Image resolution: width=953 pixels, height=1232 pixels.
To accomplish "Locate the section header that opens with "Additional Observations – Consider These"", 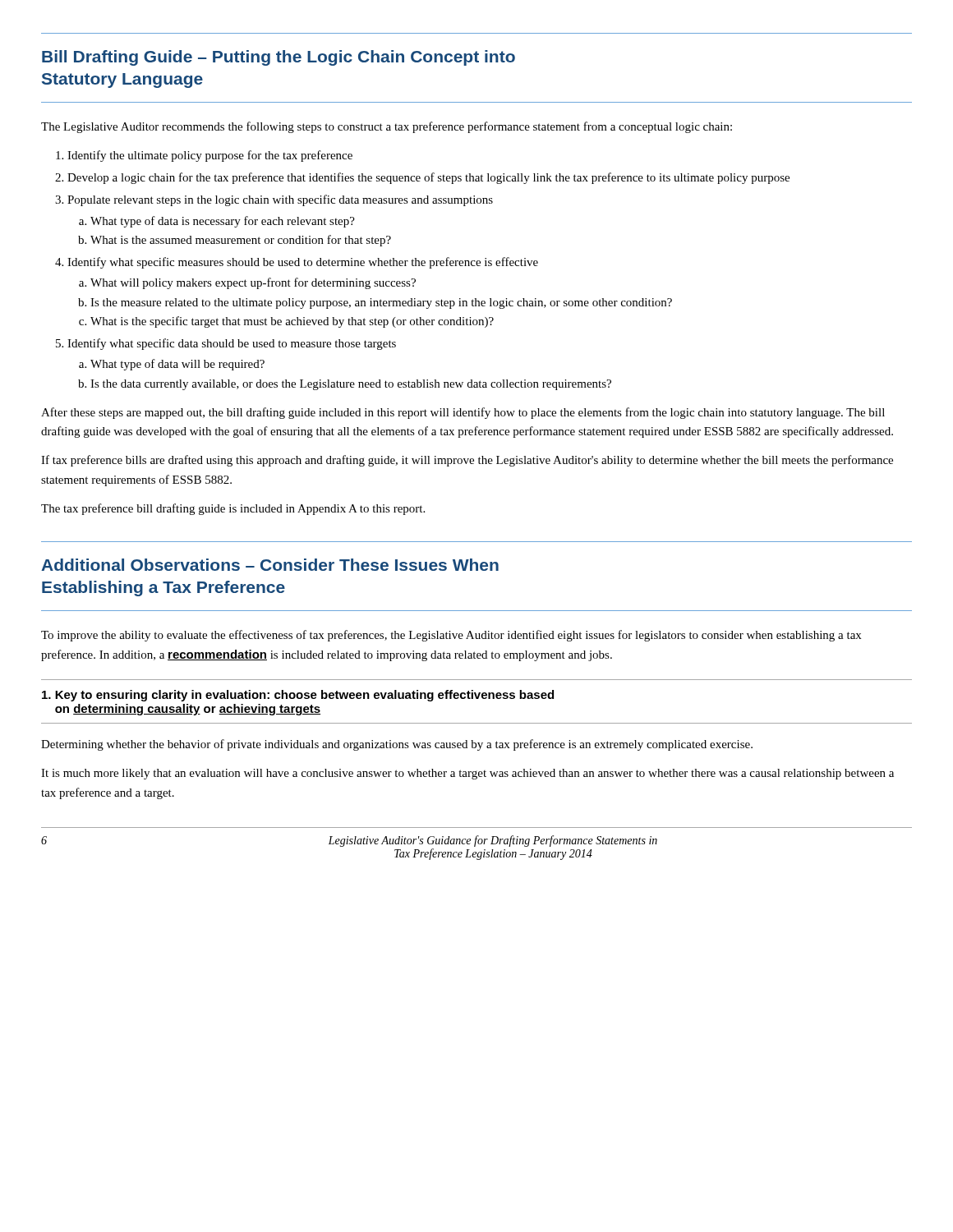I will click(476, 576).
